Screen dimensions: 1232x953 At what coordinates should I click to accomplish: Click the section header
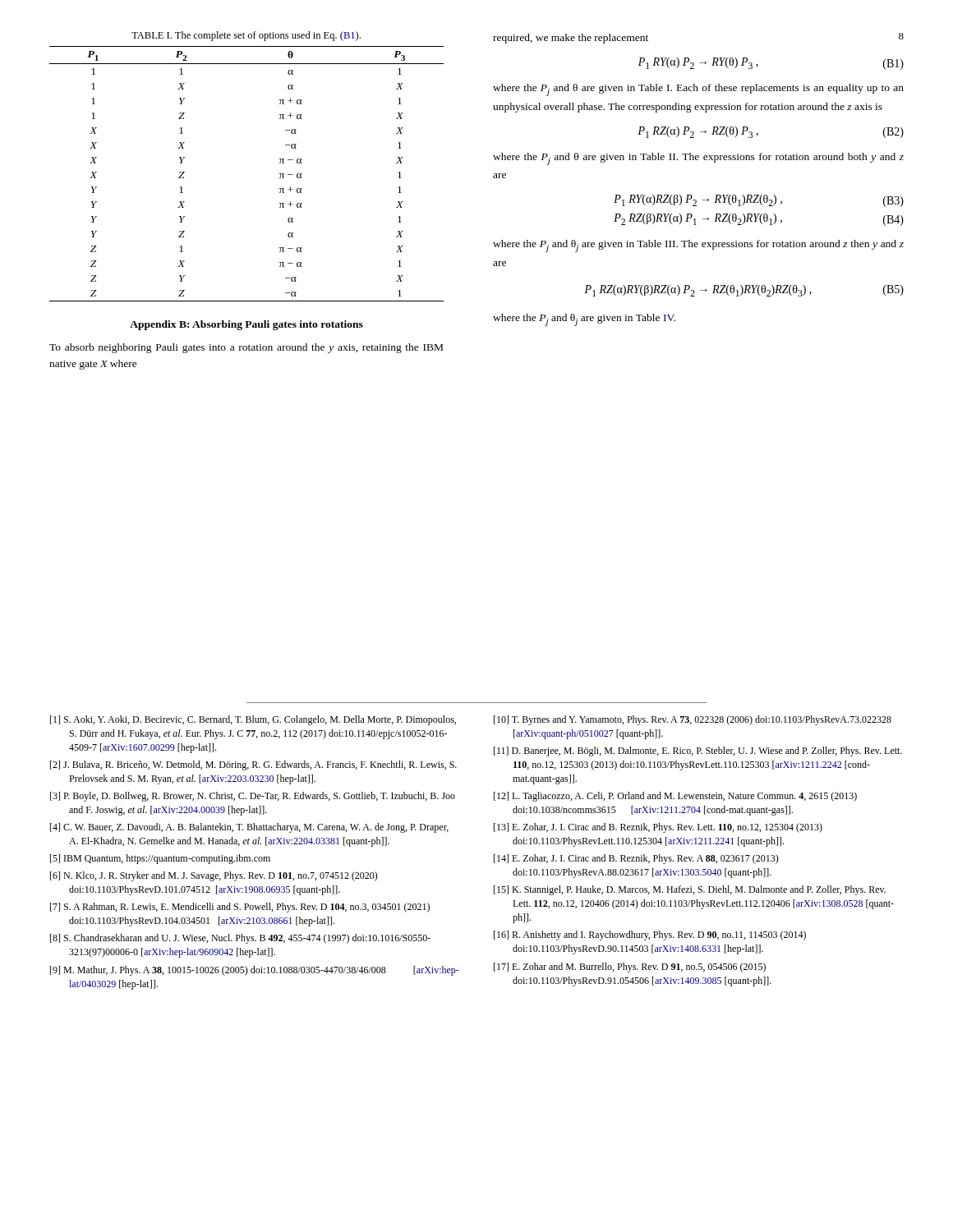[x=246, y=324]
